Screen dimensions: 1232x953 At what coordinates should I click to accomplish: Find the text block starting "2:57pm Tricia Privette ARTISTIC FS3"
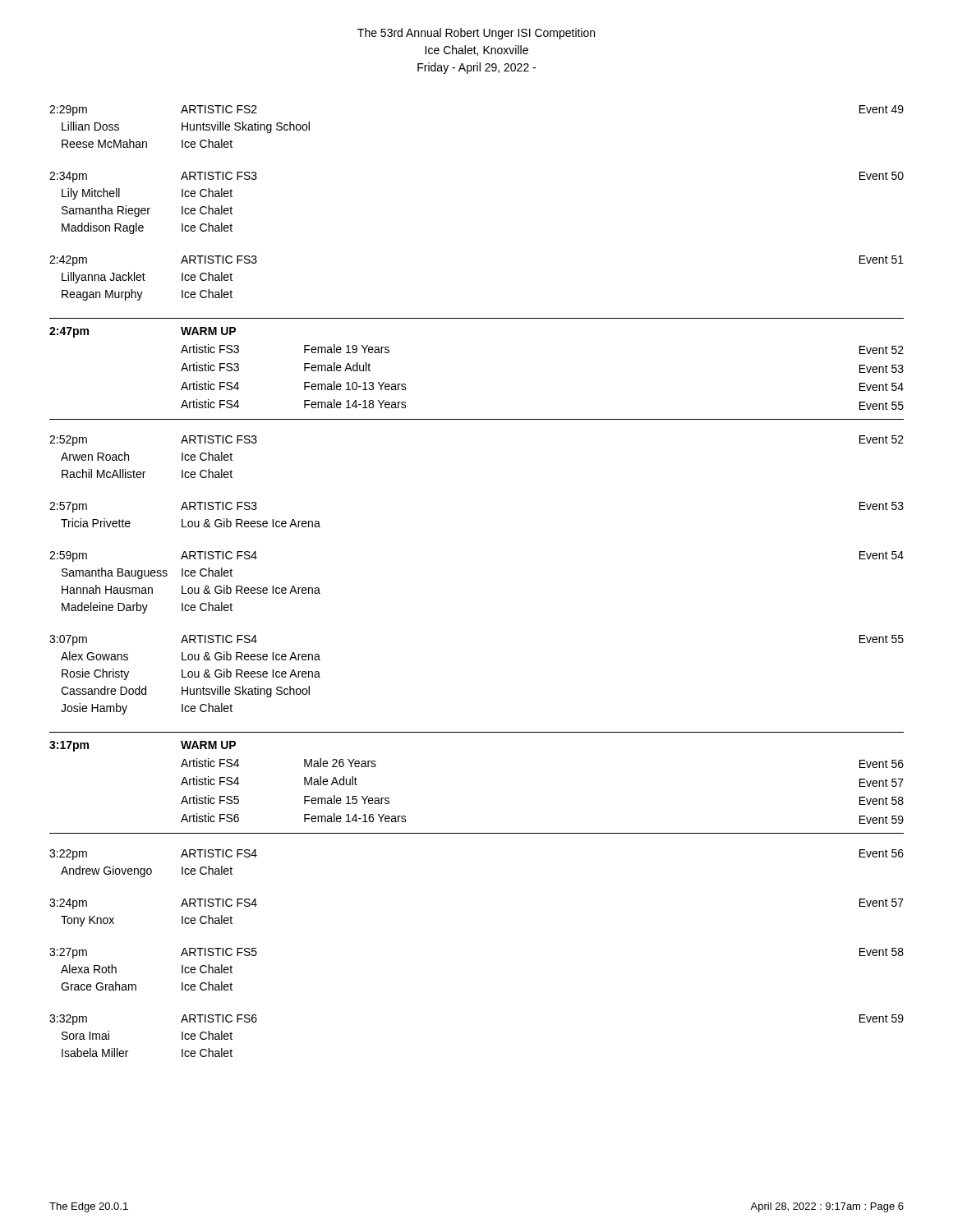(69, 507)
